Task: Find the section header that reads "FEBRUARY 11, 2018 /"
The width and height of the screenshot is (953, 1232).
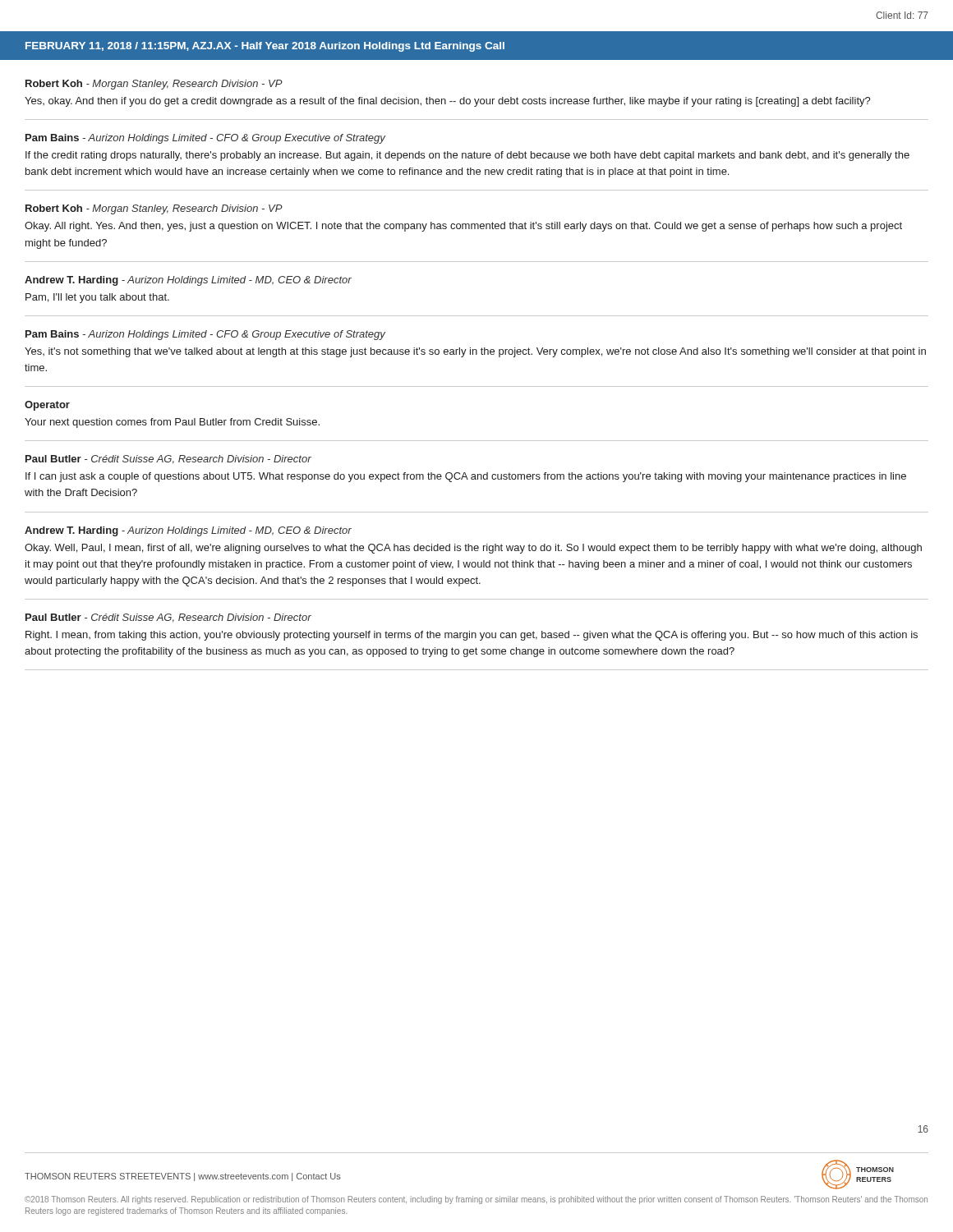Action: [265, 46]
